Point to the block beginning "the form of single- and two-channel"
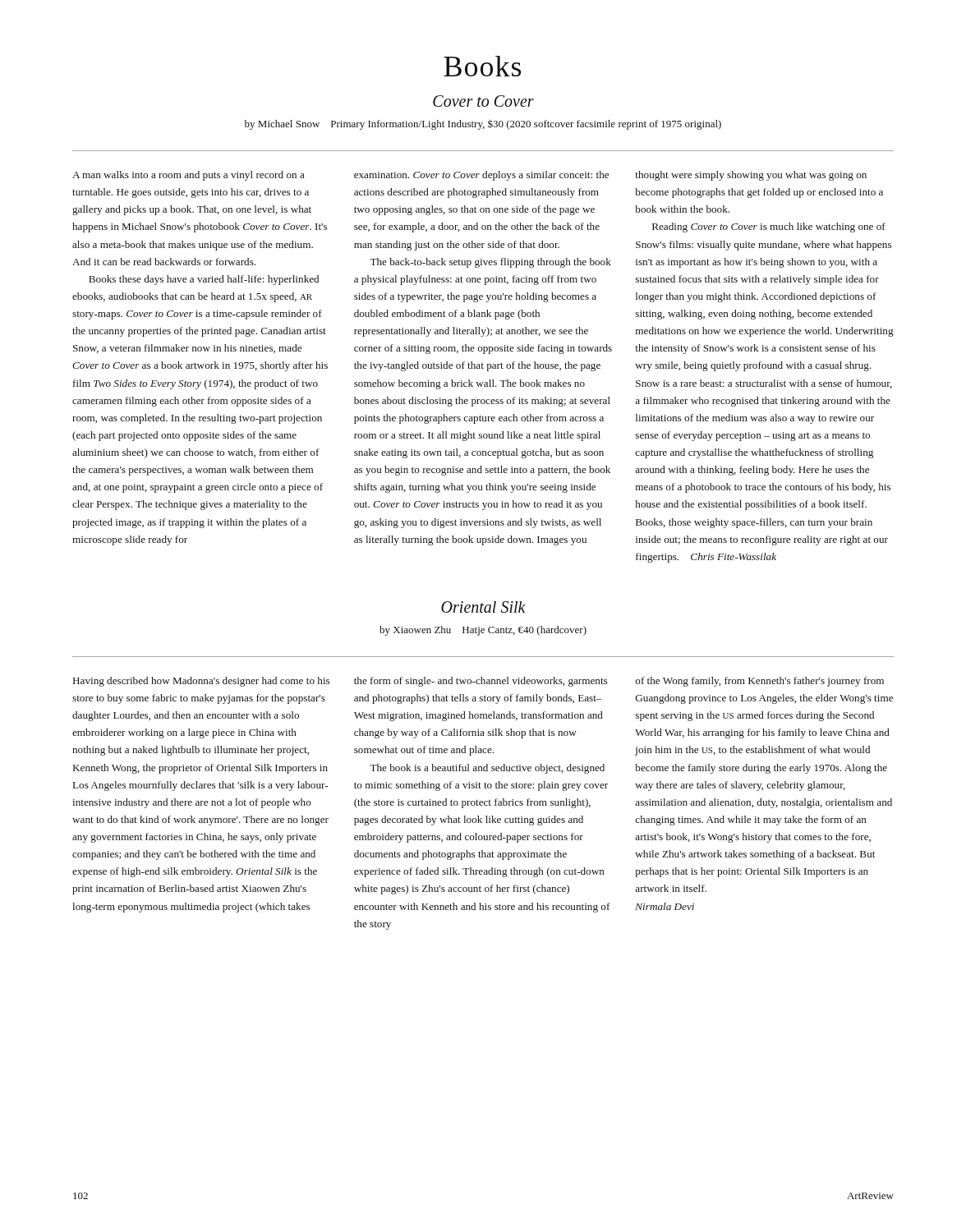The width and height of the screenshot is (966, 1232). [x=483, y=802]
